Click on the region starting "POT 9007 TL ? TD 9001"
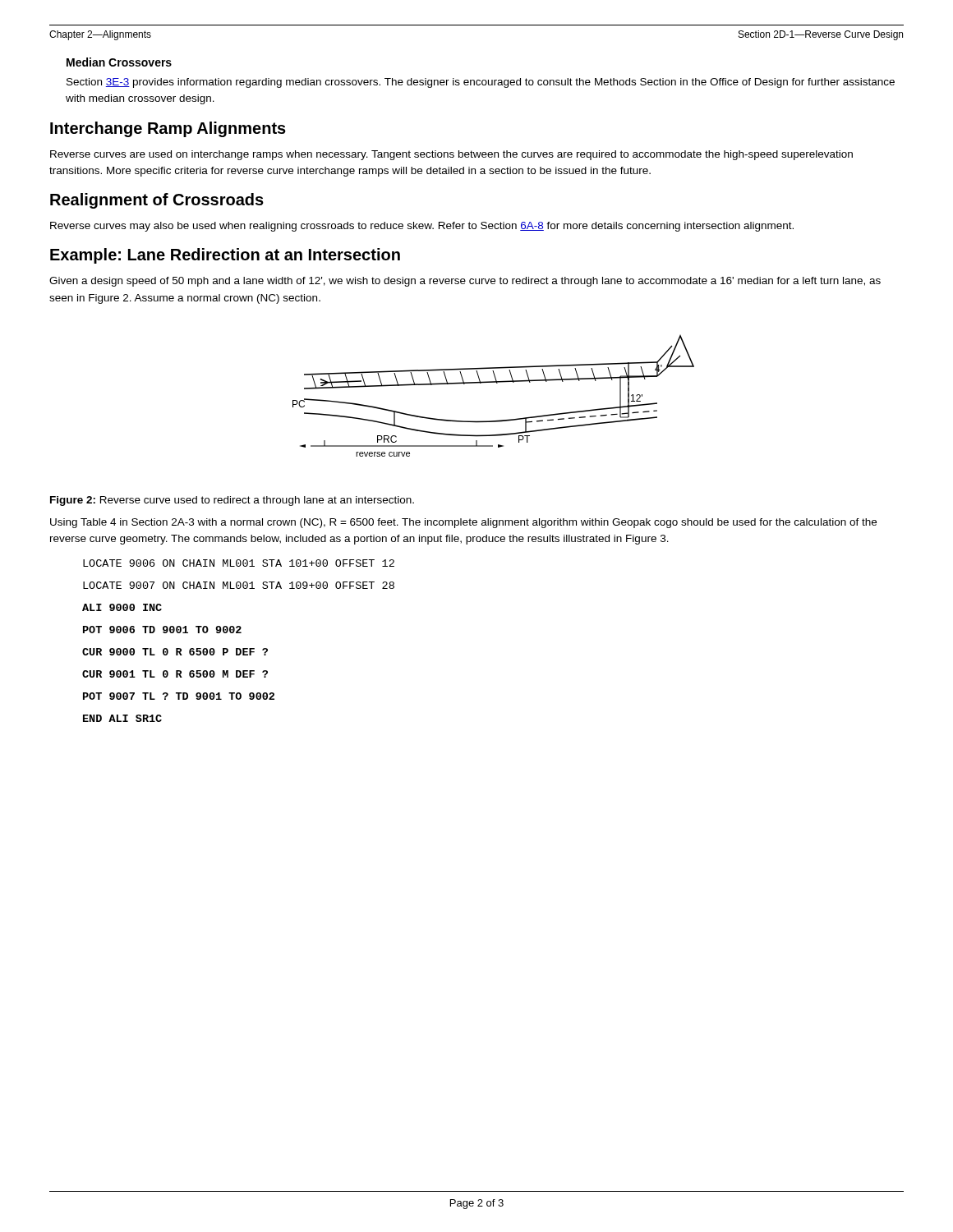The image size is (953, 1232). click(x=179, y=697)
